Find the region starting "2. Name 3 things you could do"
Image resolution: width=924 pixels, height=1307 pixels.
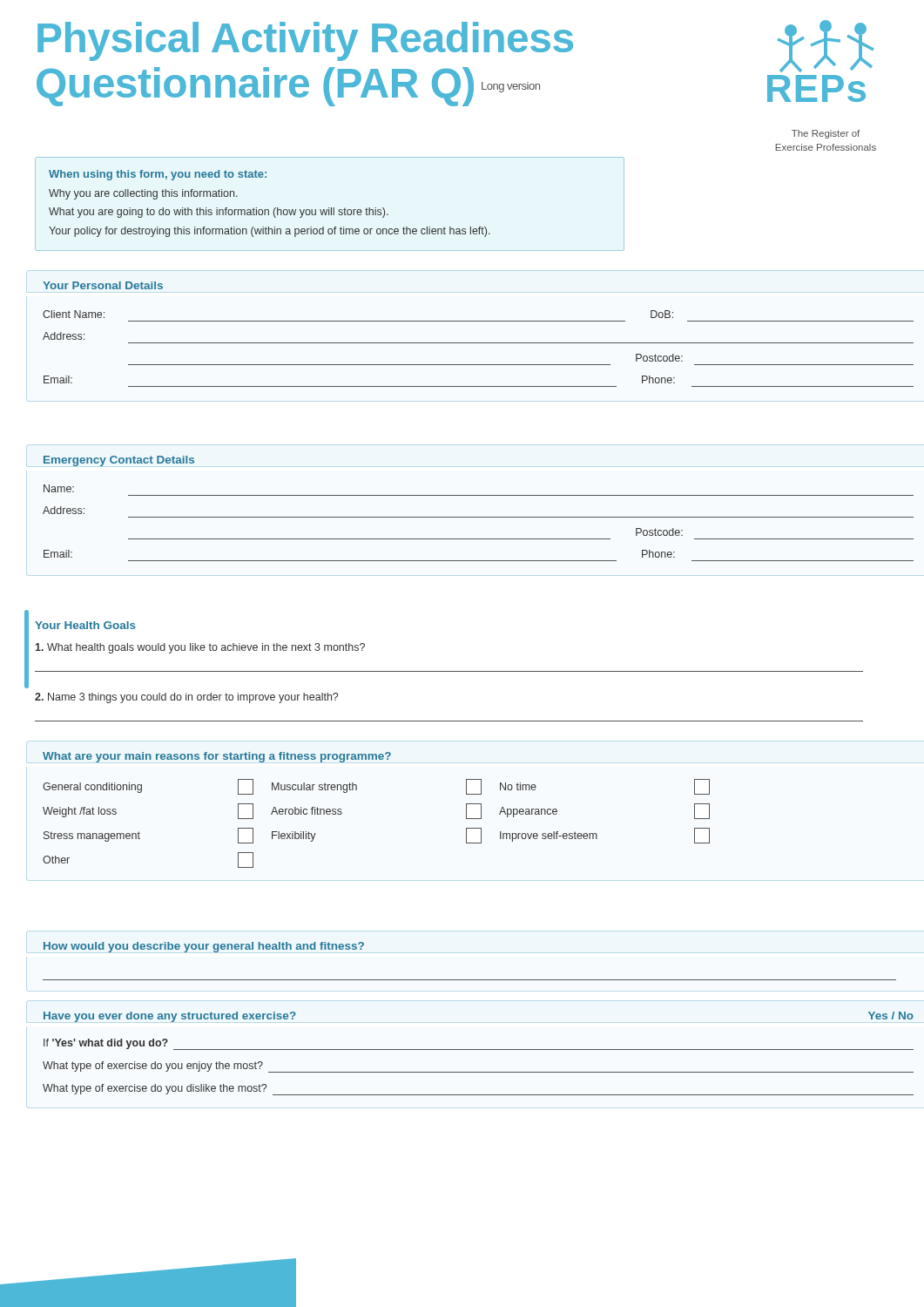tap(186, 698)
